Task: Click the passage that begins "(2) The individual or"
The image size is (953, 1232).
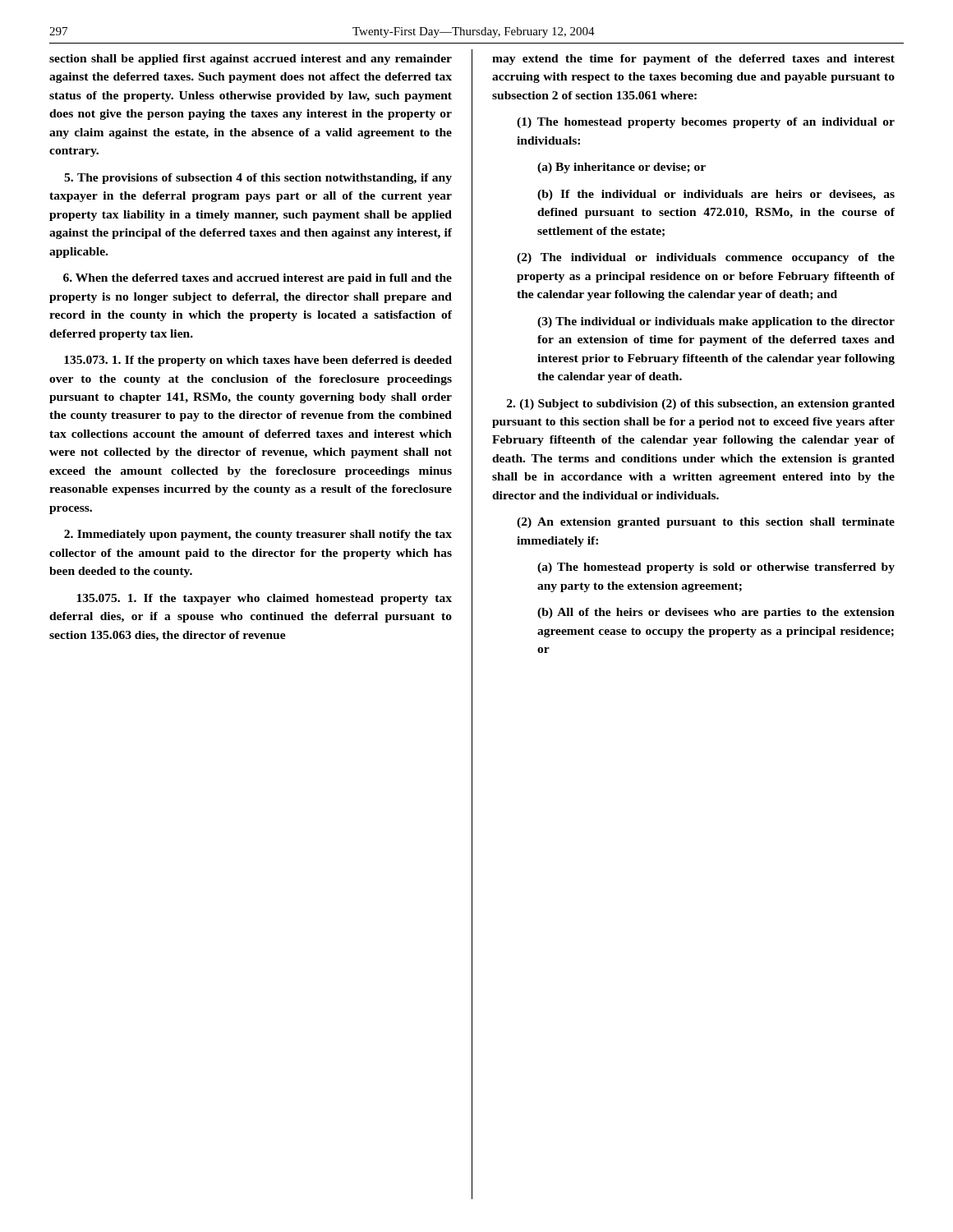Action: [x=706, y=275]
